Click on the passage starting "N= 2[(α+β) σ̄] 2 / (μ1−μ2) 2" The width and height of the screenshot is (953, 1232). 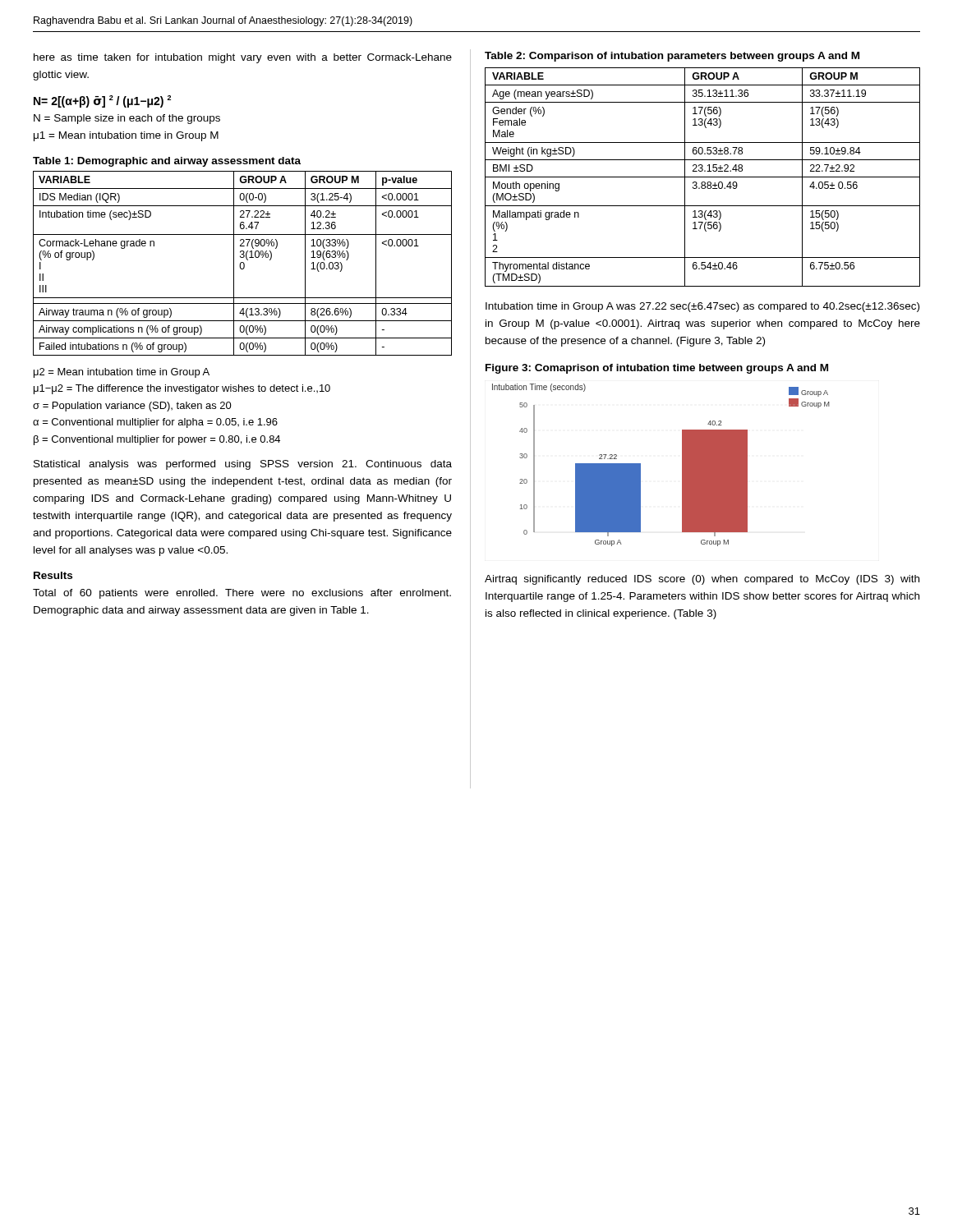click(102, 100)
